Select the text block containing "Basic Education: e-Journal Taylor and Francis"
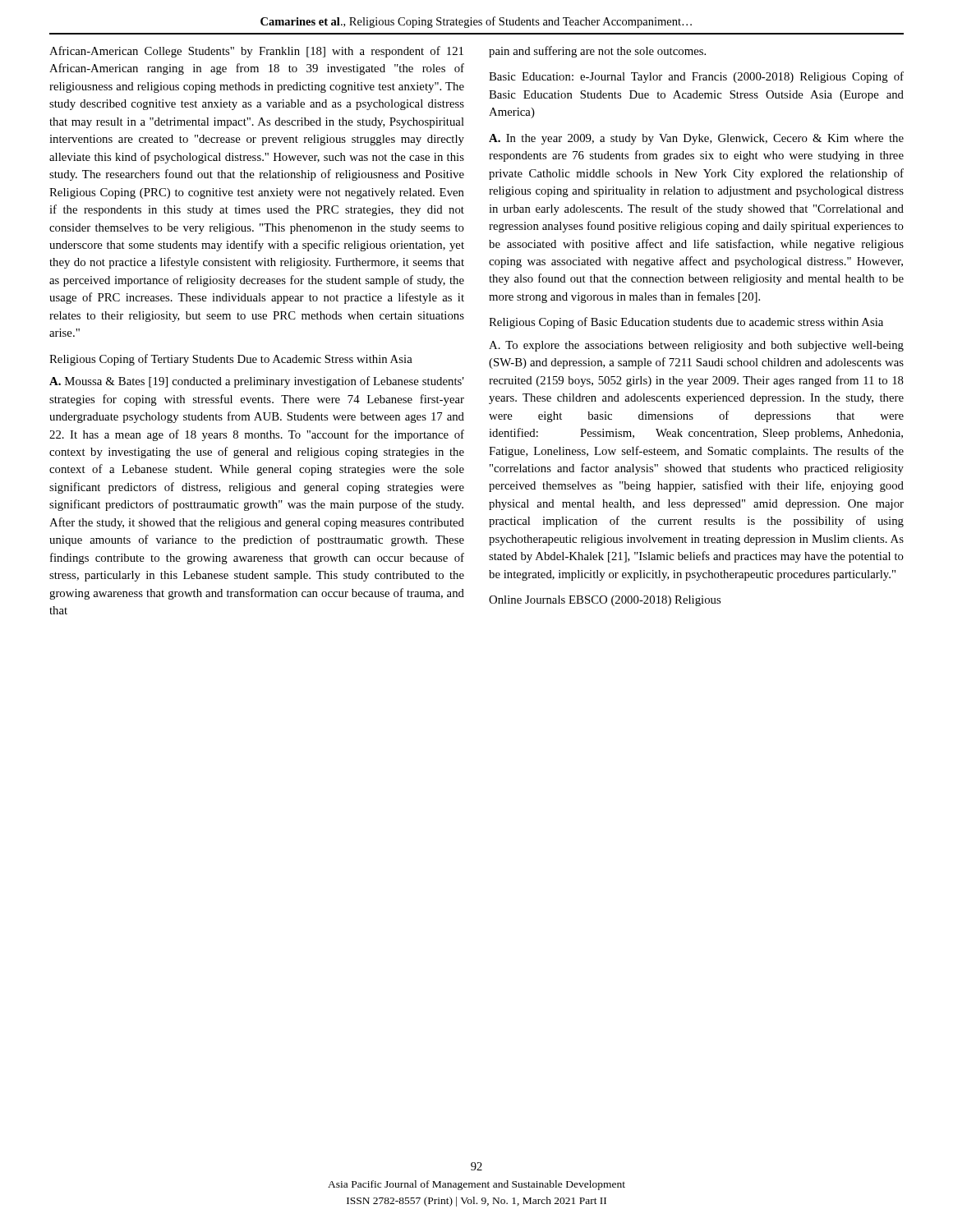 tap(696, 94)
